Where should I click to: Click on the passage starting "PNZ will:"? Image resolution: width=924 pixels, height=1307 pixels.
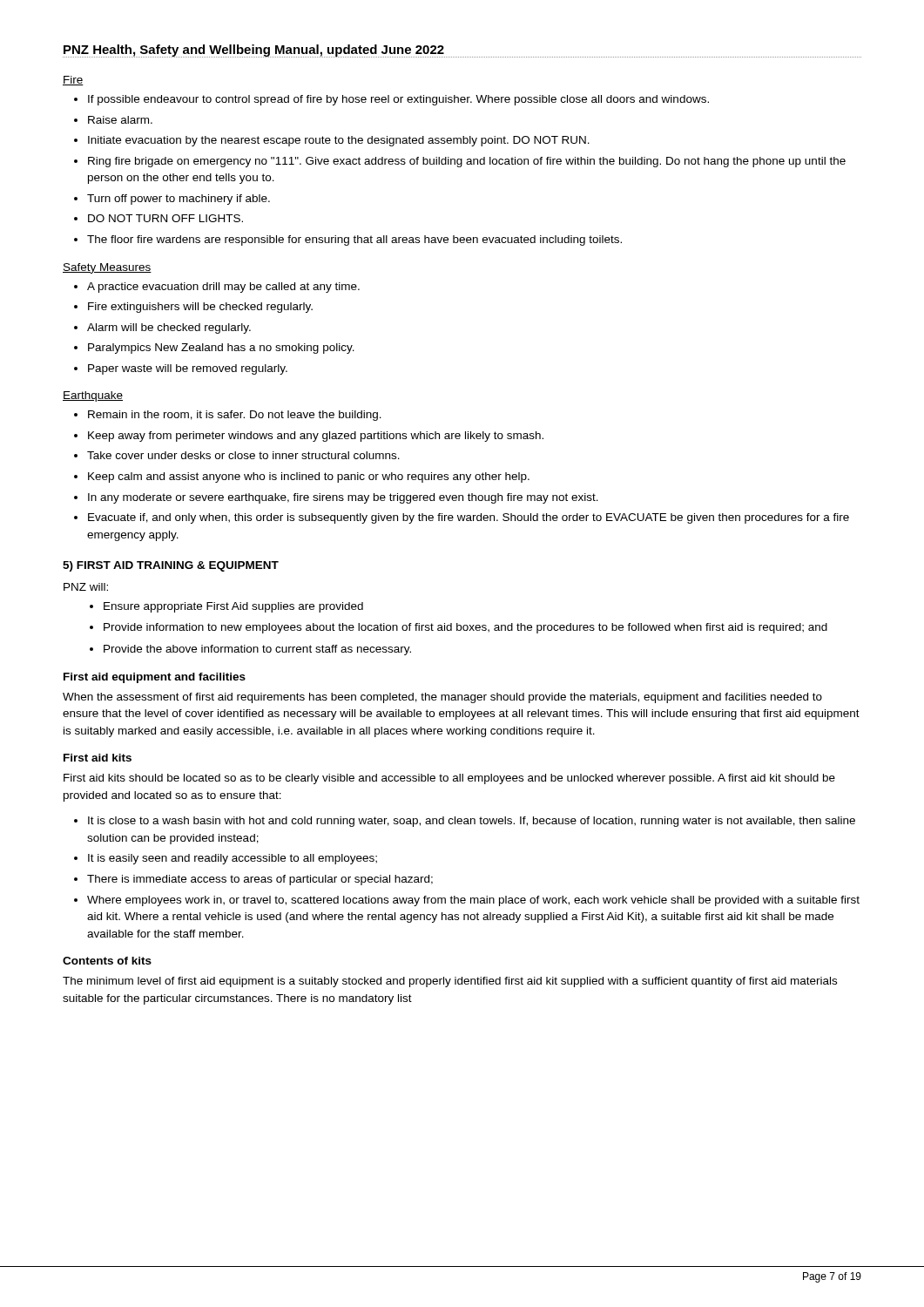tap(86, 587)
